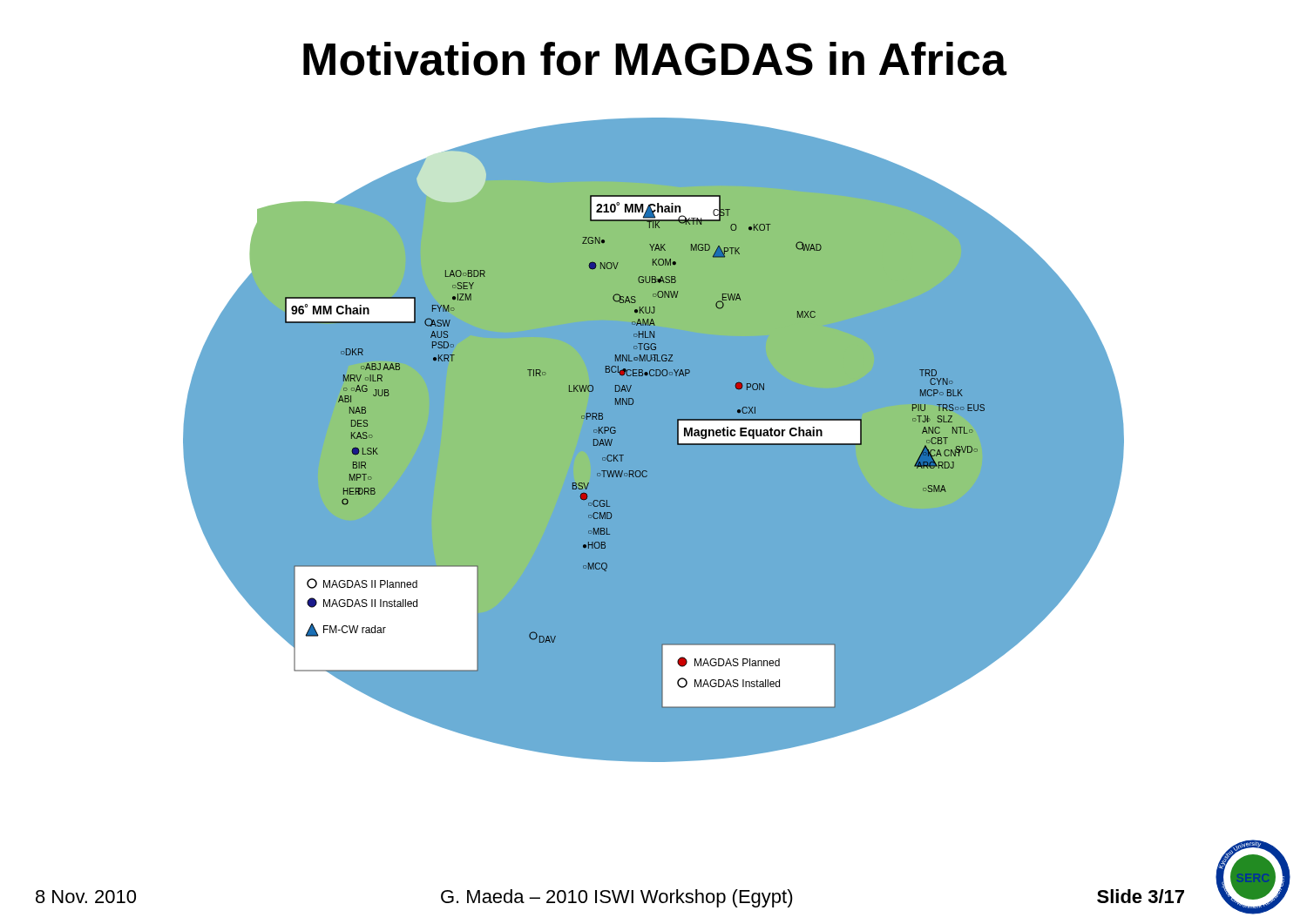Image resolution: width=1307 pixels, height=924 pixels.
Task: Select the title that reads "Motivation for MAGDAS in"
Action: click(x=653, y=59)
